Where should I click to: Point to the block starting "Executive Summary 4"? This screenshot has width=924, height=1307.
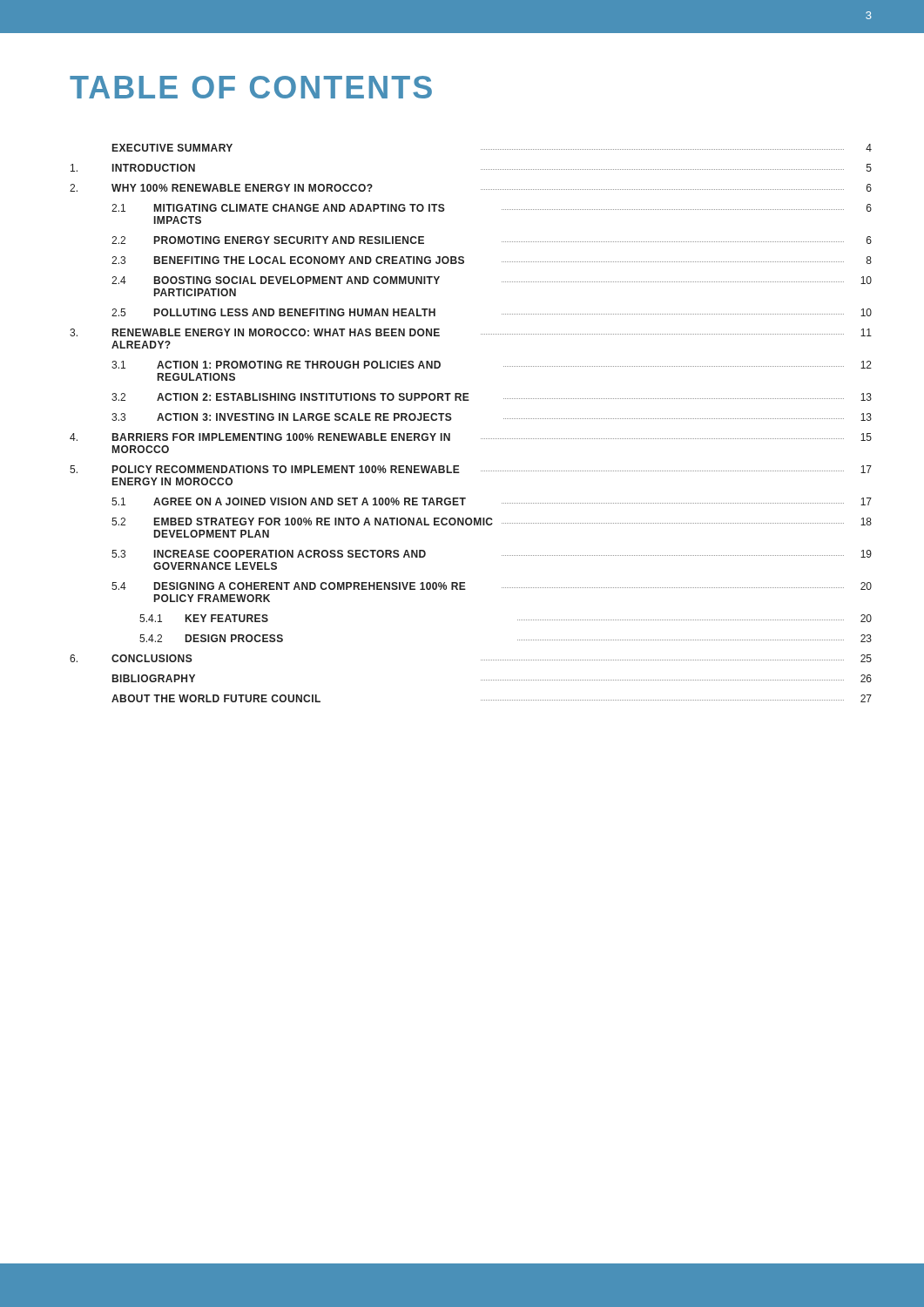pos(492,148)
